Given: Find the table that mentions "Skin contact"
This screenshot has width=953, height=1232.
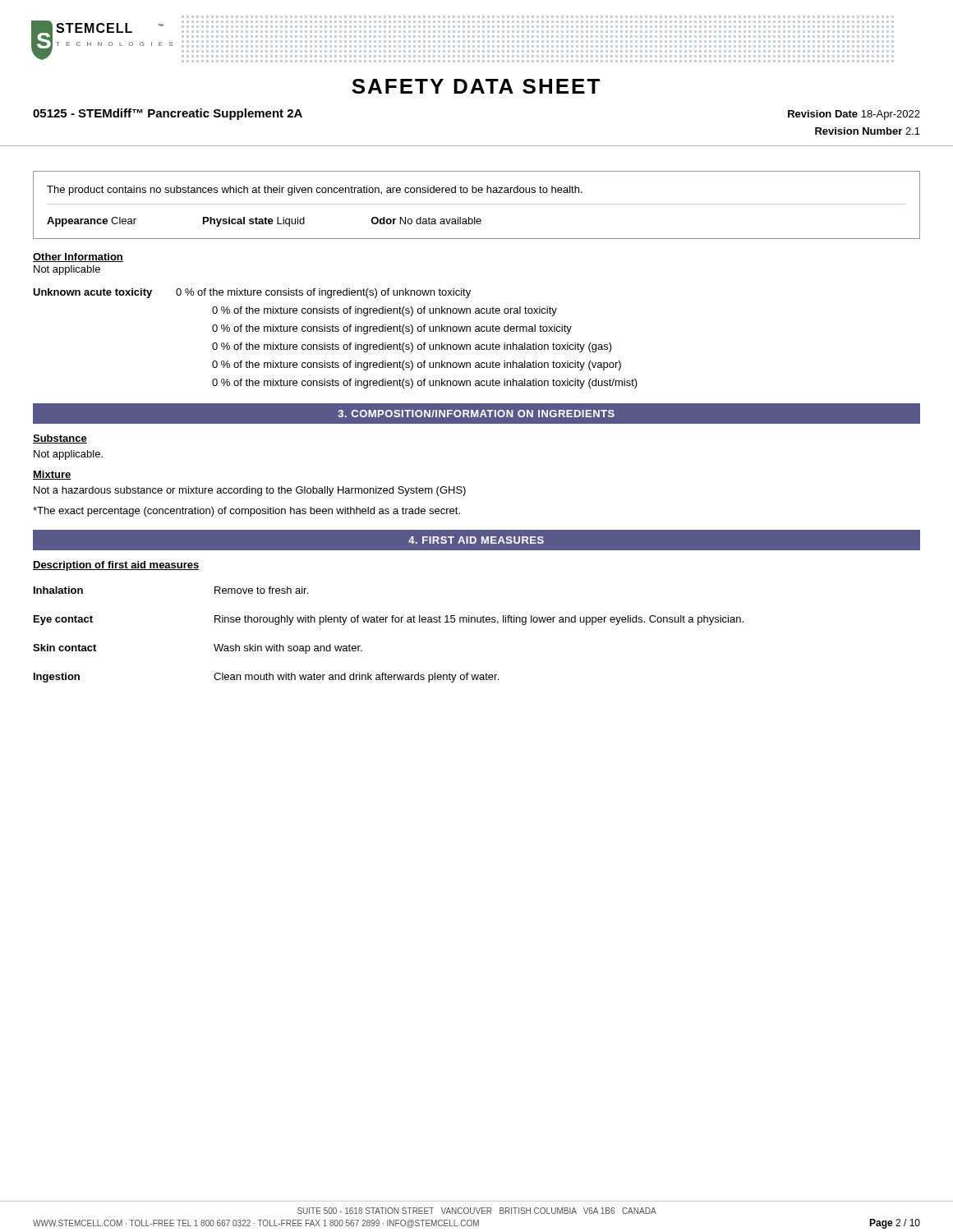Looking at the screenshot, I should 476,637.
